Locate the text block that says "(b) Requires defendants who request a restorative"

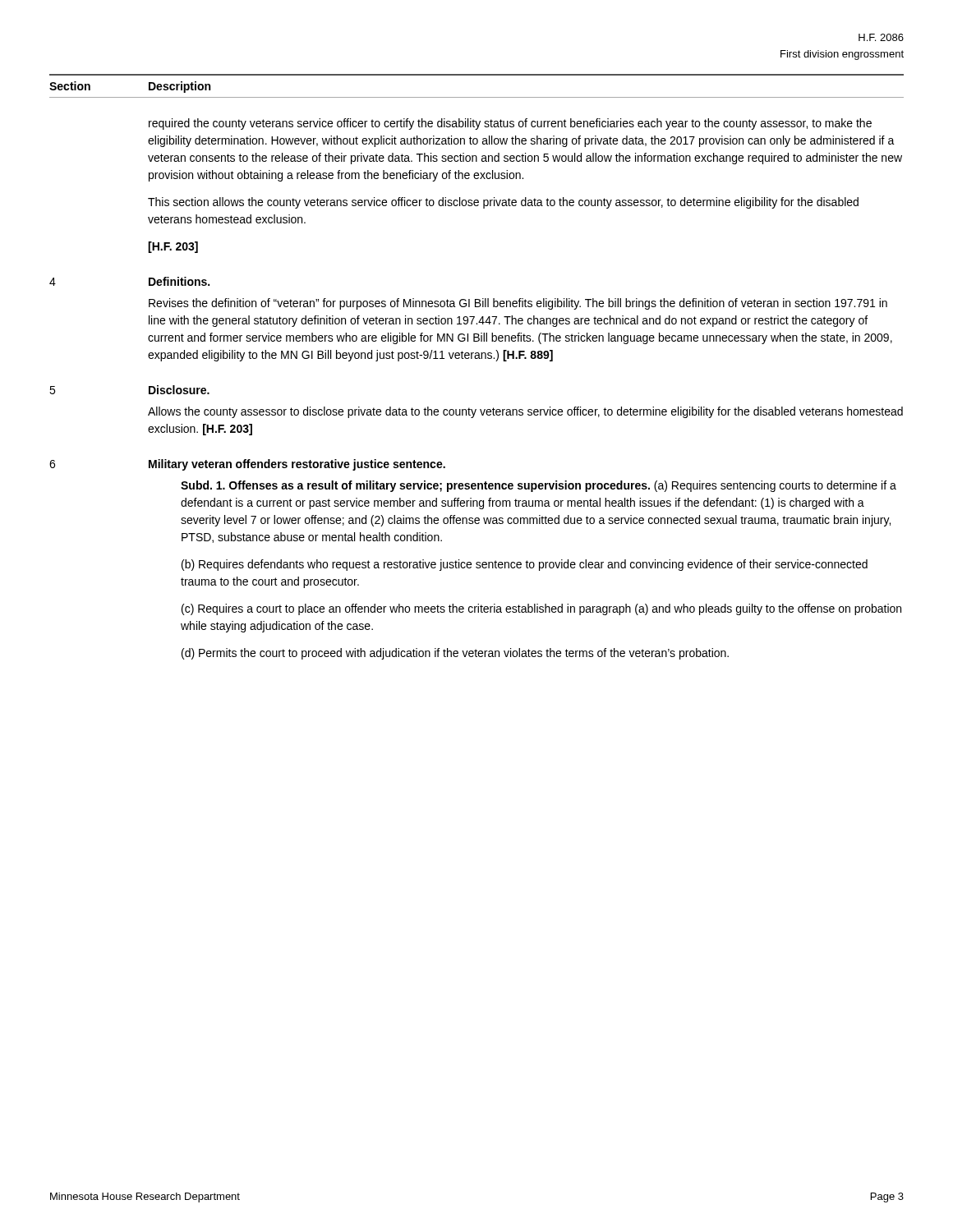[x=524, y=573]
